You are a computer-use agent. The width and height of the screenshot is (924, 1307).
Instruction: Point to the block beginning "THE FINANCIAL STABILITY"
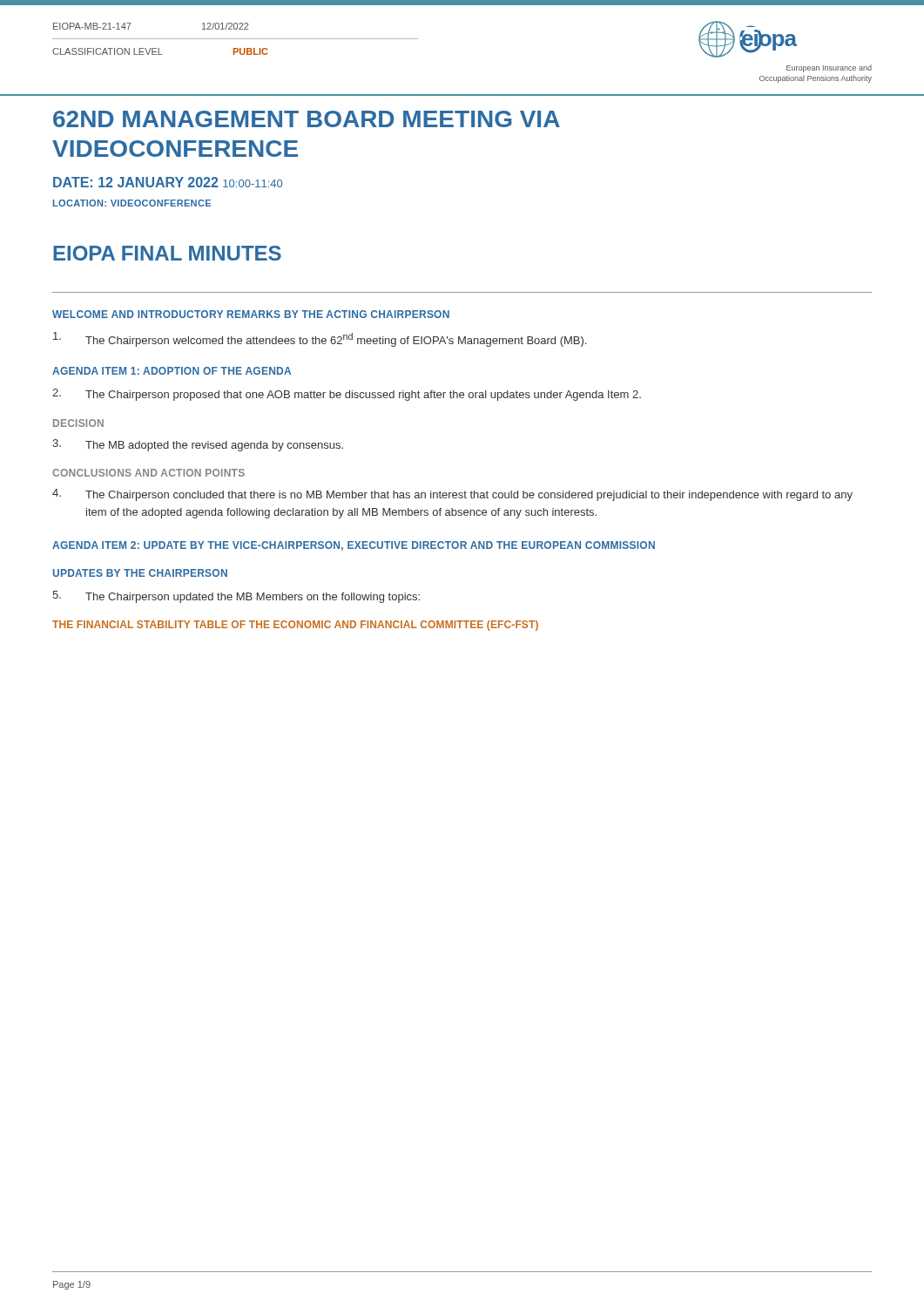pos(295,624)
